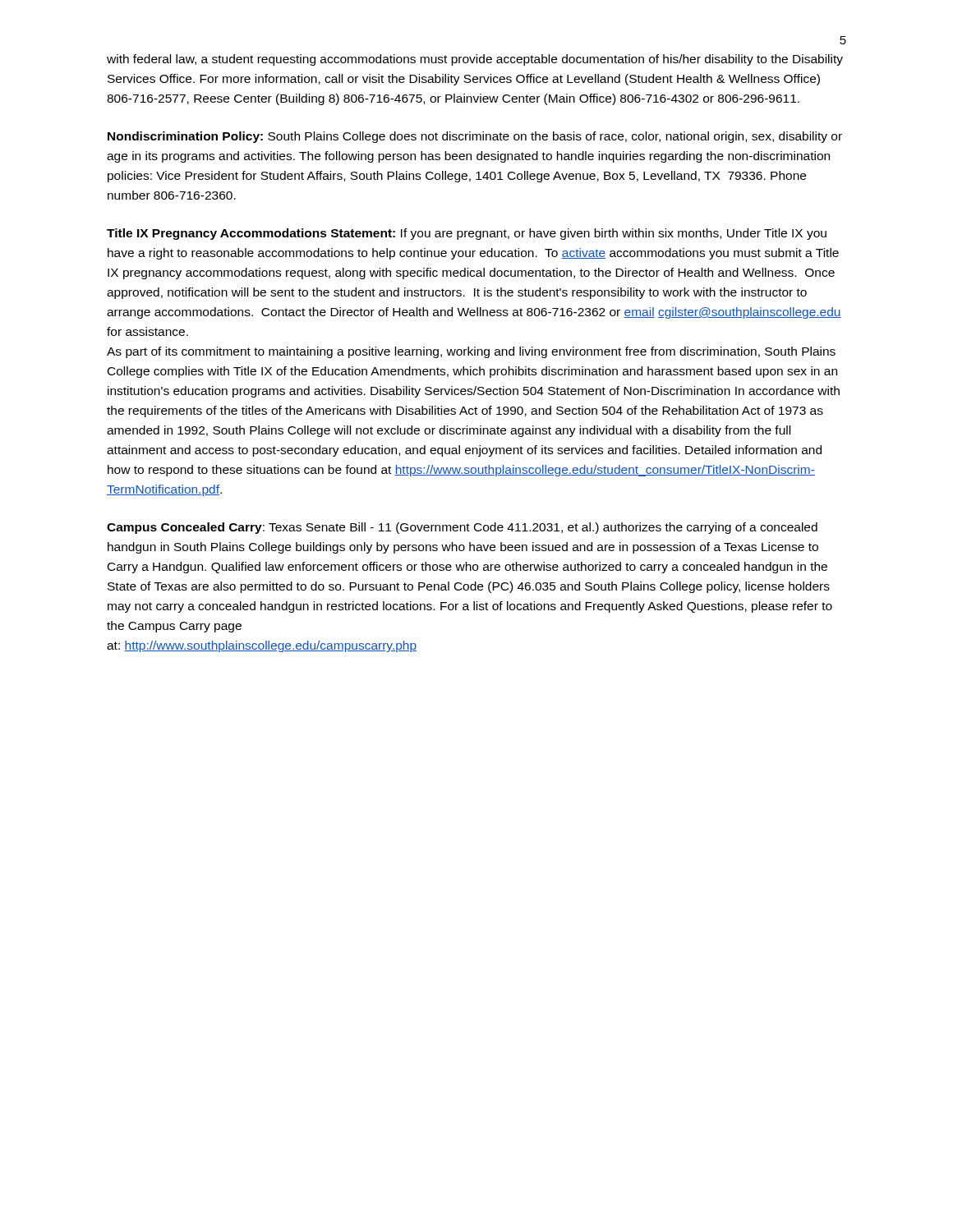
Task: Find the block on this page that starts "Campus Concealed Carry: Texas"
Action: 470,586
